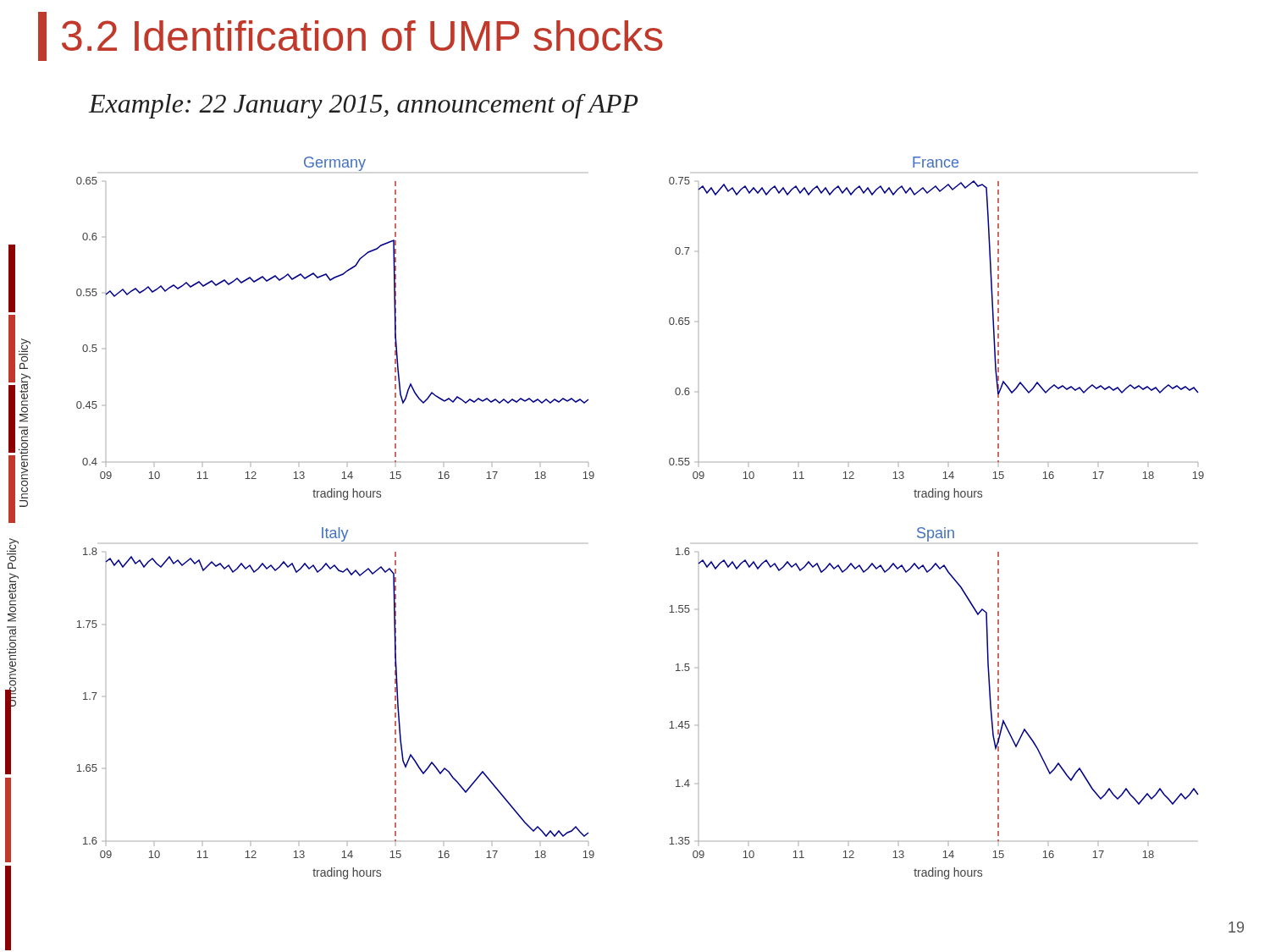Locate the title with the text "3.2 Identification of UMP shocks"

tap(351, 36)
